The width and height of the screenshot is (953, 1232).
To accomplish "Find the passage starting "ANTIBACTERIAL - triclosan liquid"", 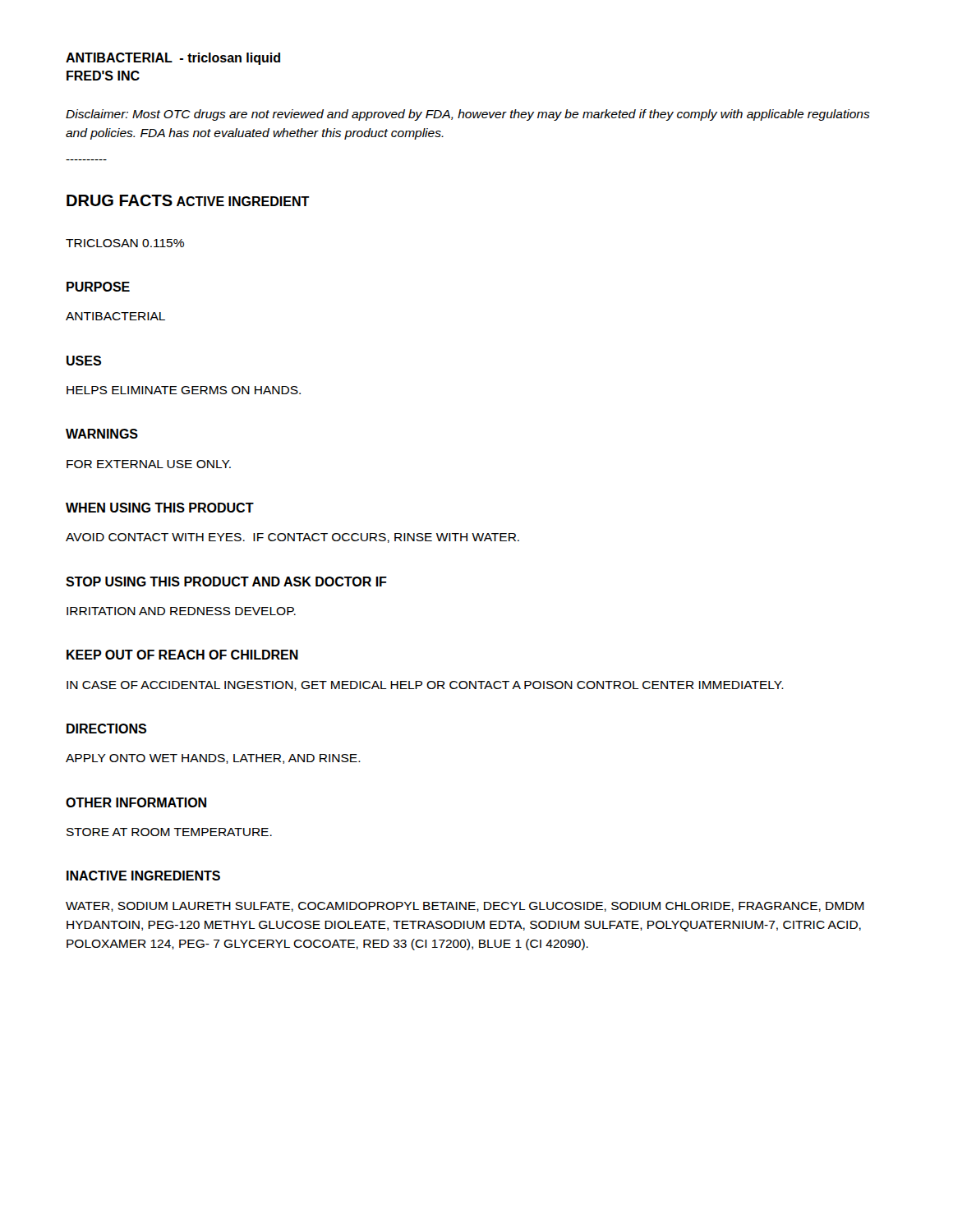I will [173, 67].
